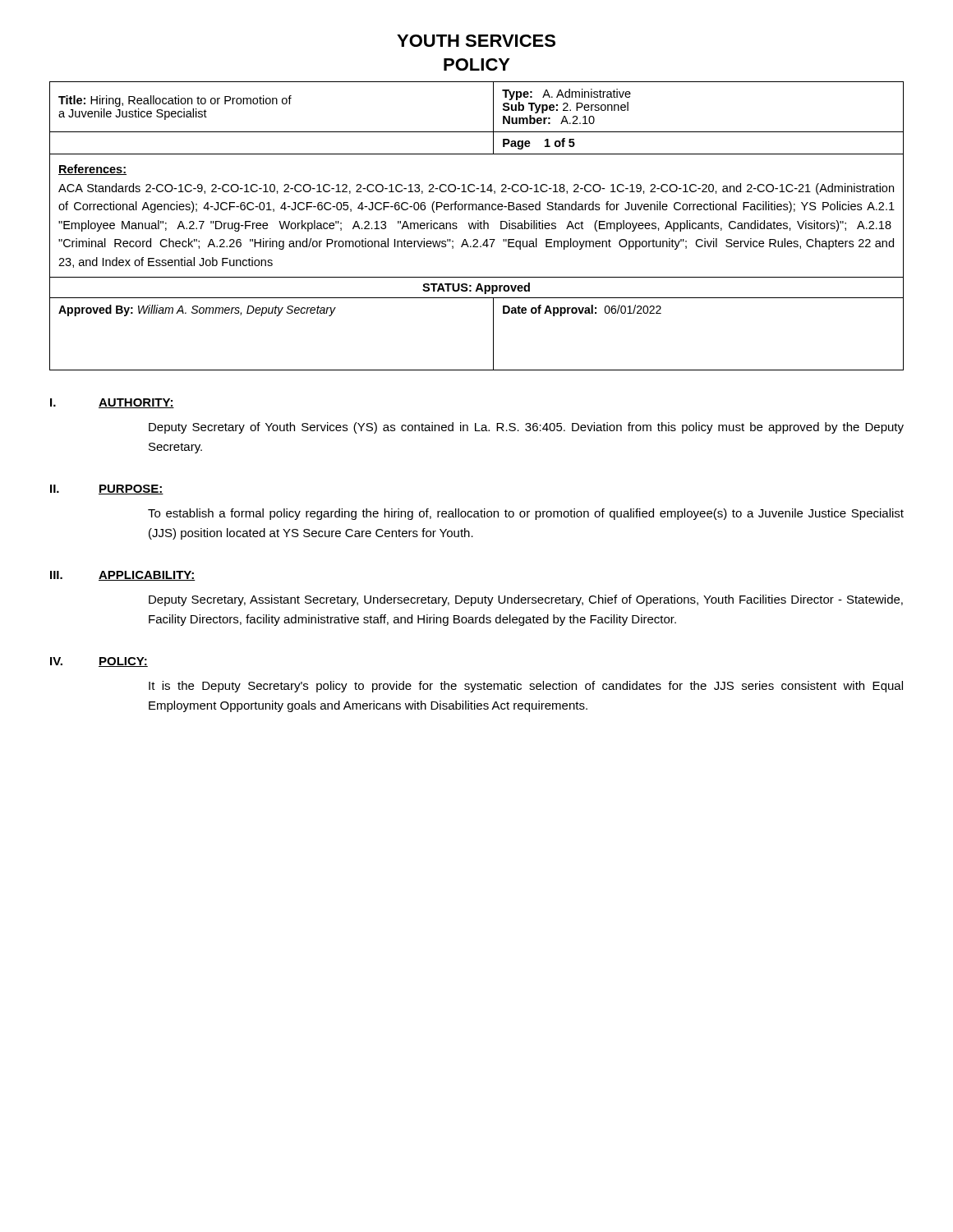Click where it says "YOUTH SERVICESPOLICY"

pos(476,52)
